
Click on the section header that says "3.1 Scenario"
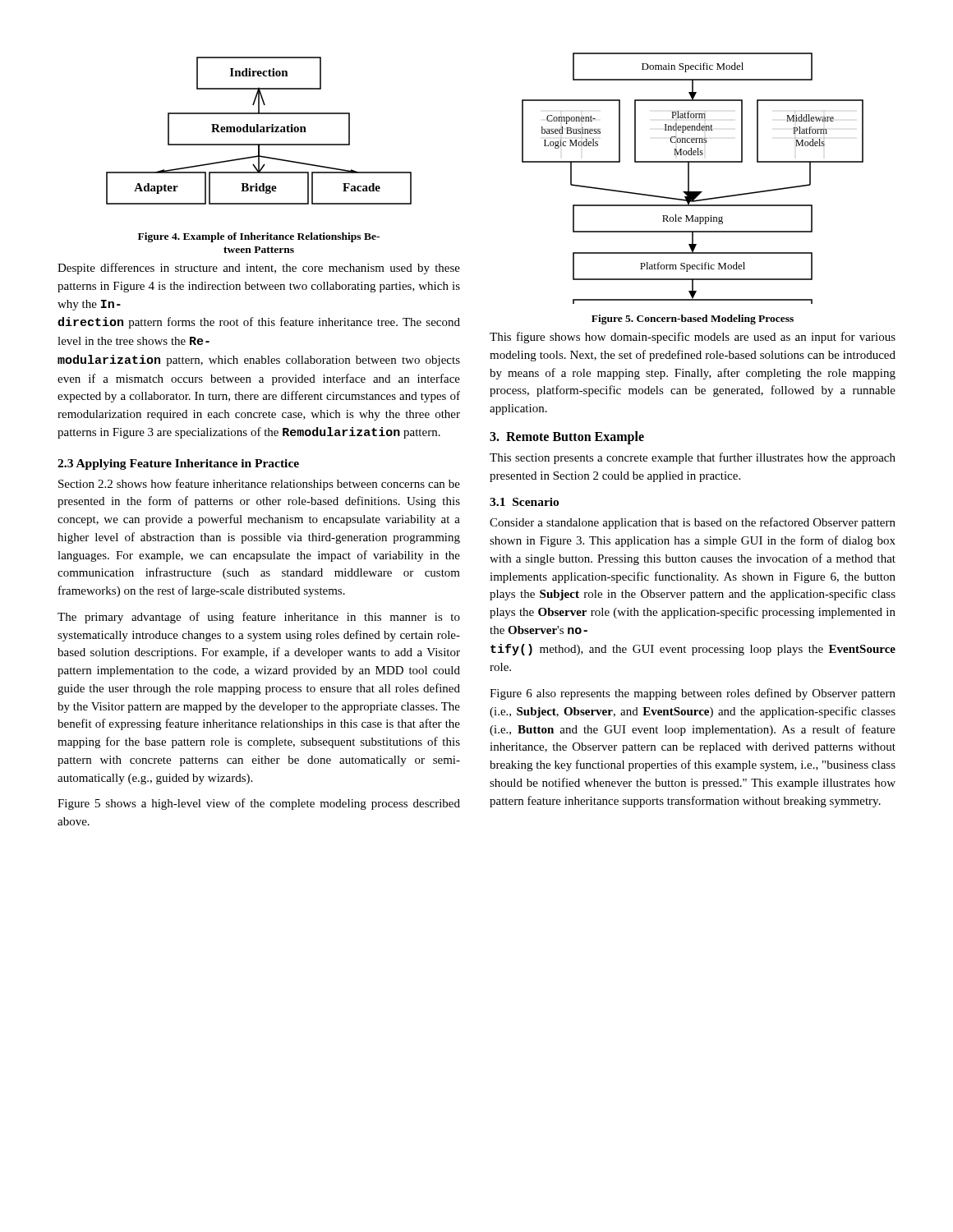[524, 502]
